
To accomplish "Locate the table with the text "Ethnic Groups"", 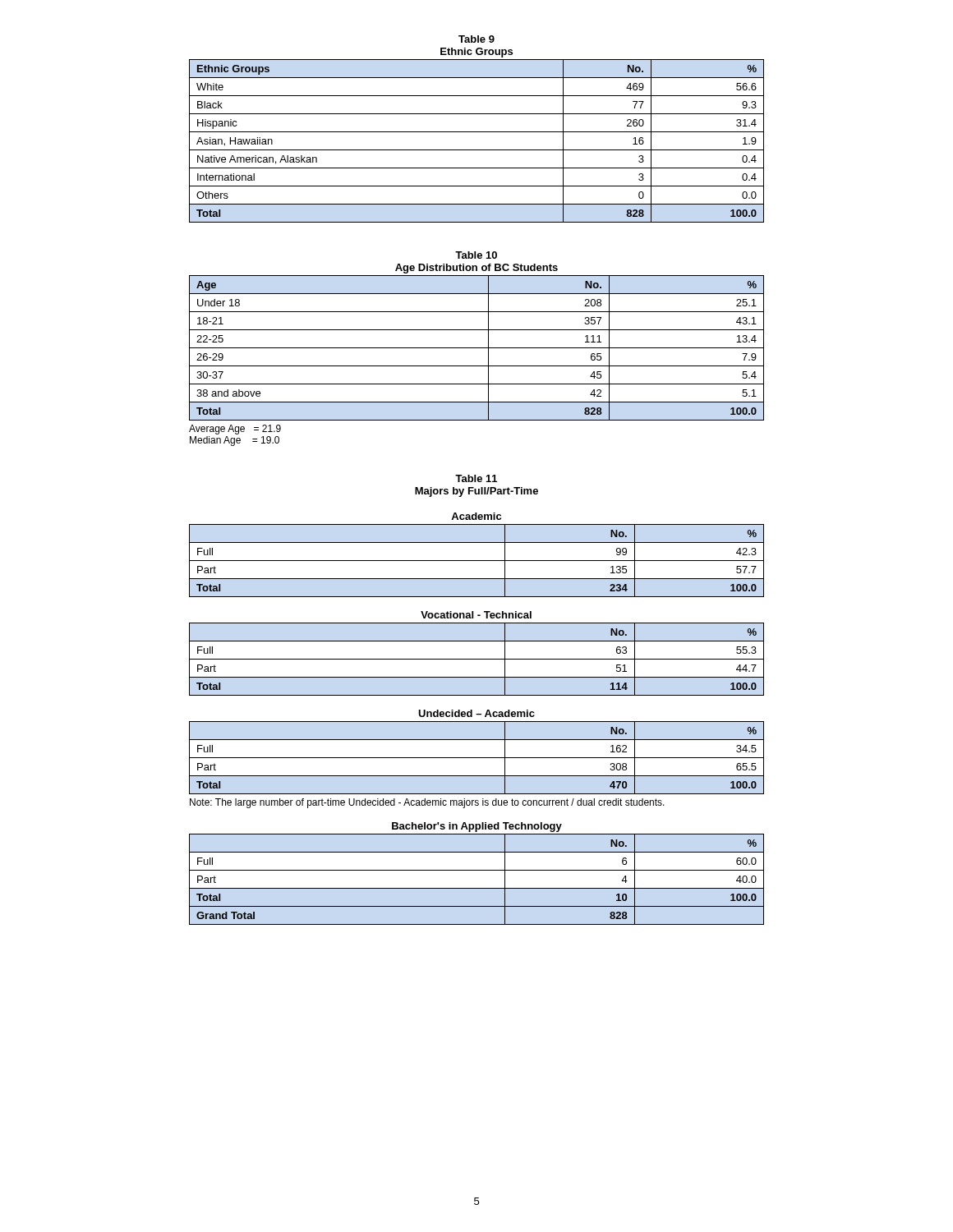I will [476, 141].
